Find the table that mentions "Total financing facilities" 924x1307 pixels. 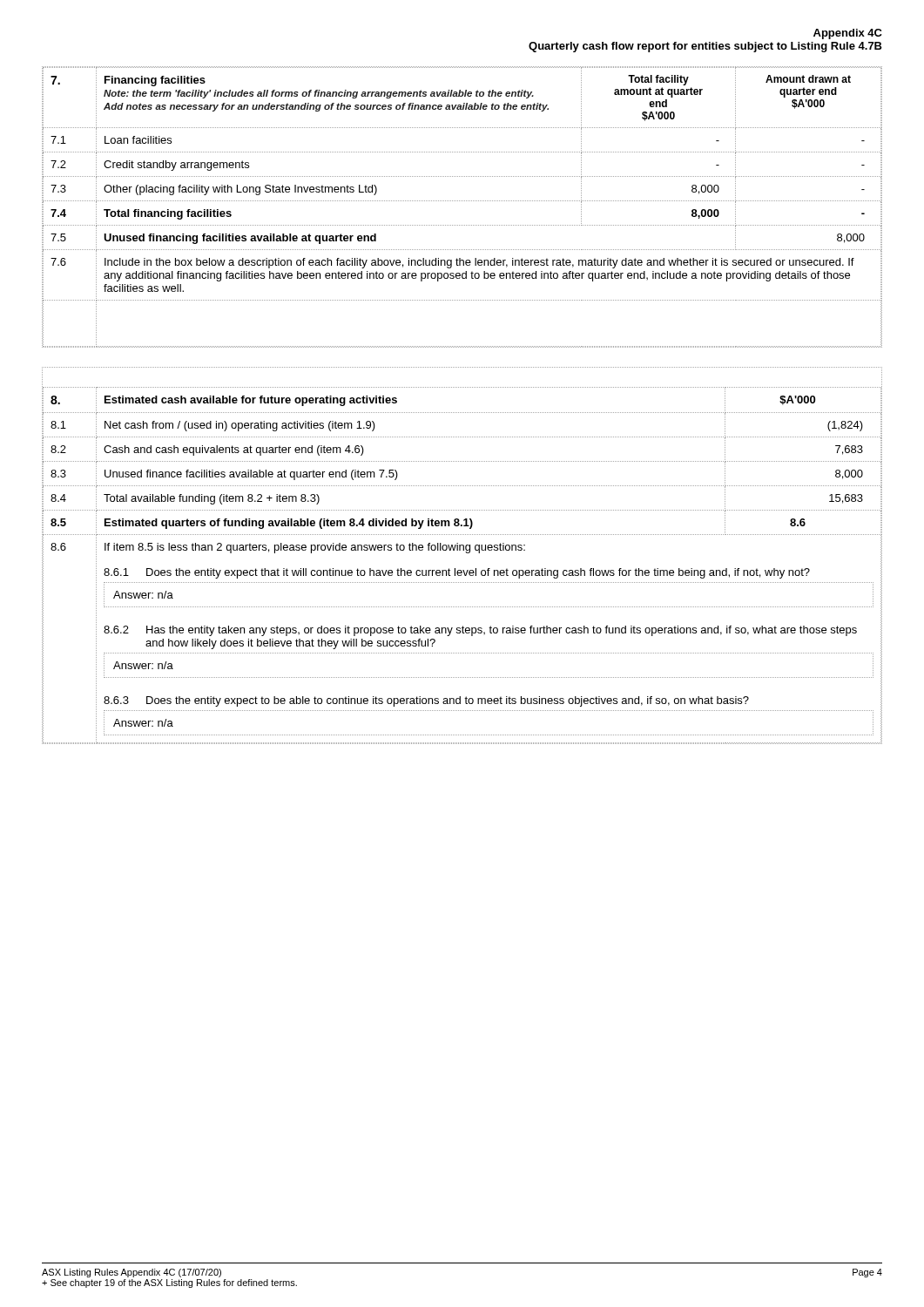pyautogui.click(x=462, y=207)
